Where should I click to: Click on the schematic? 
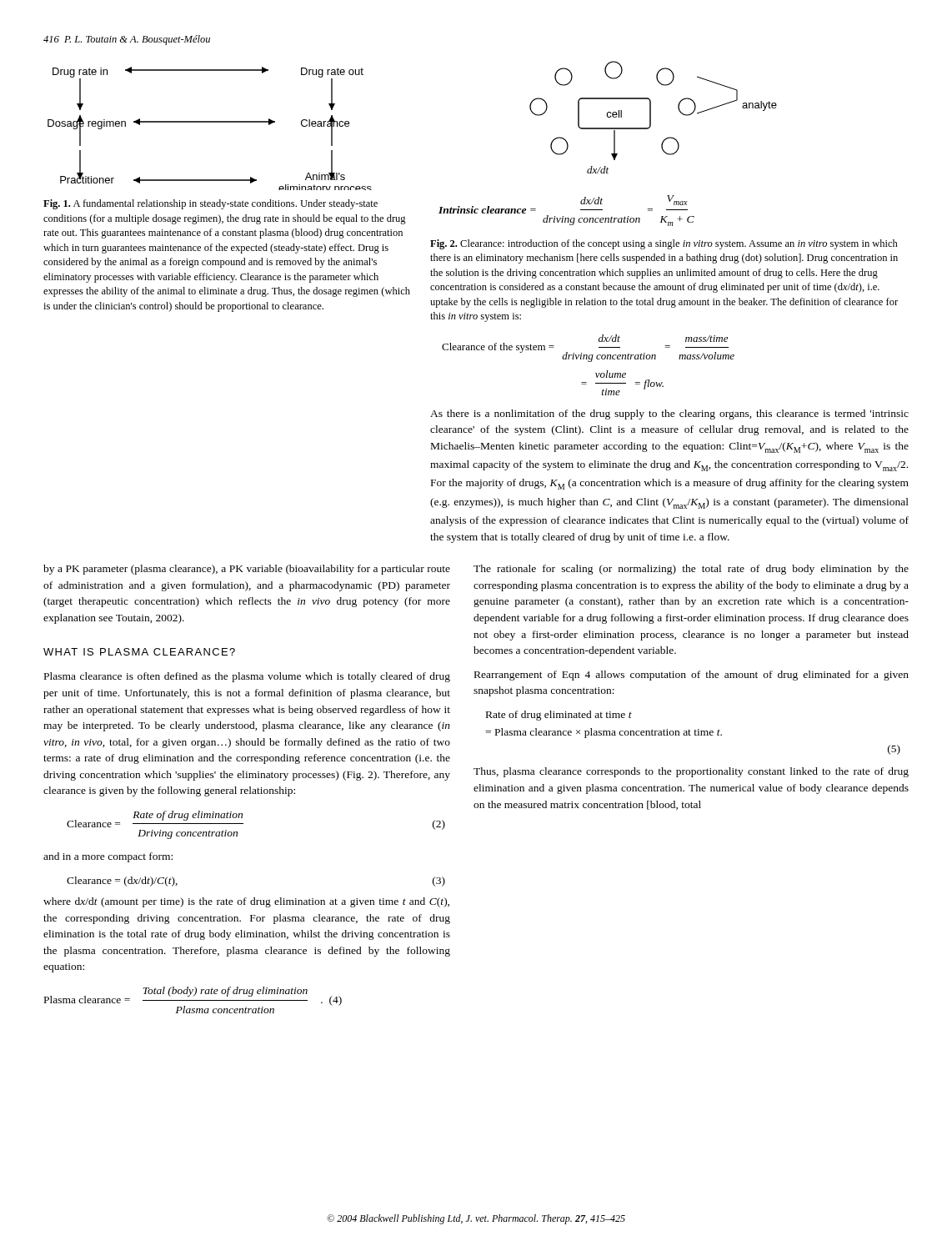[x=669, y=144]
